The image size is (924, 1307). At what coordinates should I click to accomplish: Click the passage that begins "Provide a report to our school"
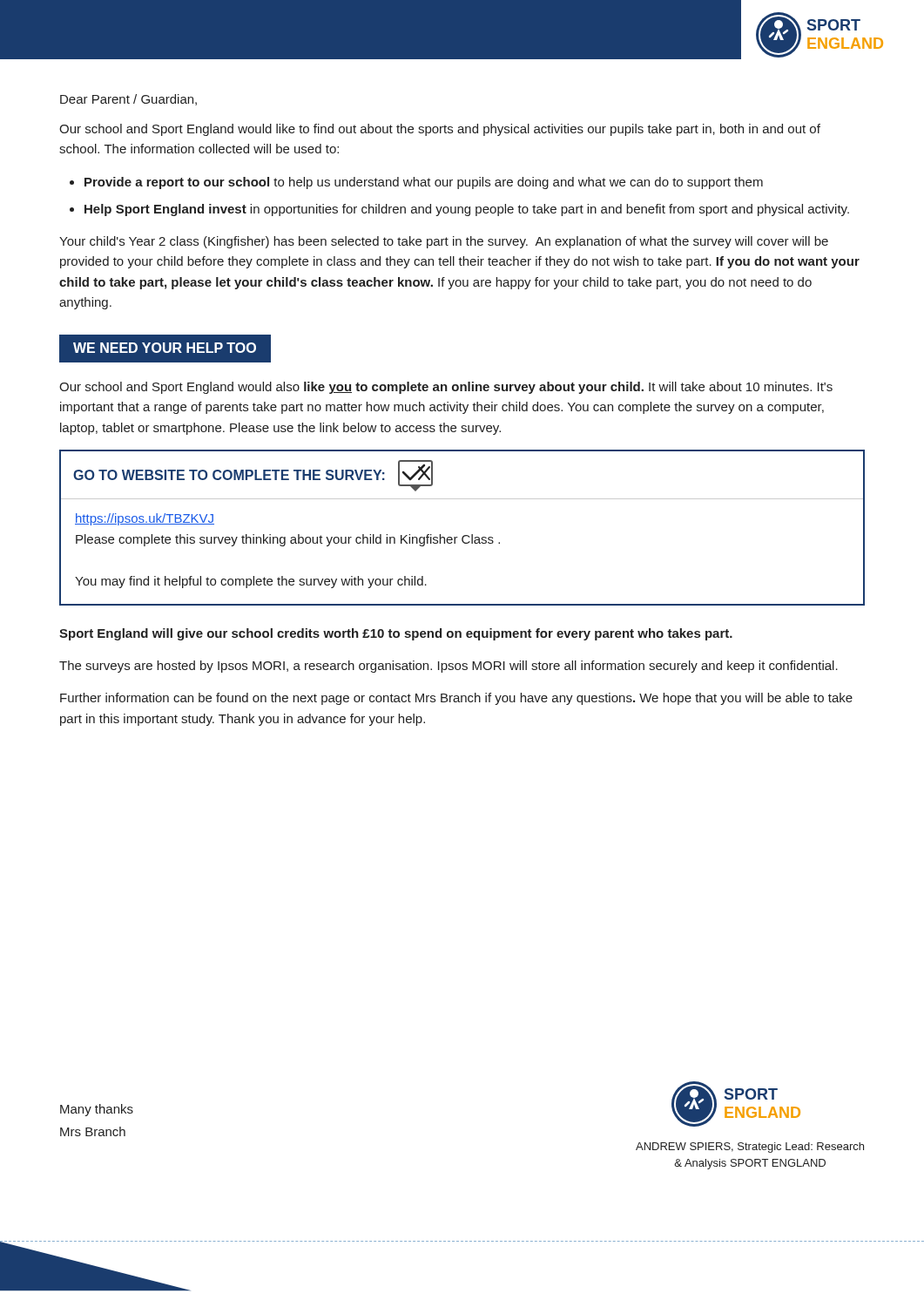pyautogui.click(x=423, y=181)
